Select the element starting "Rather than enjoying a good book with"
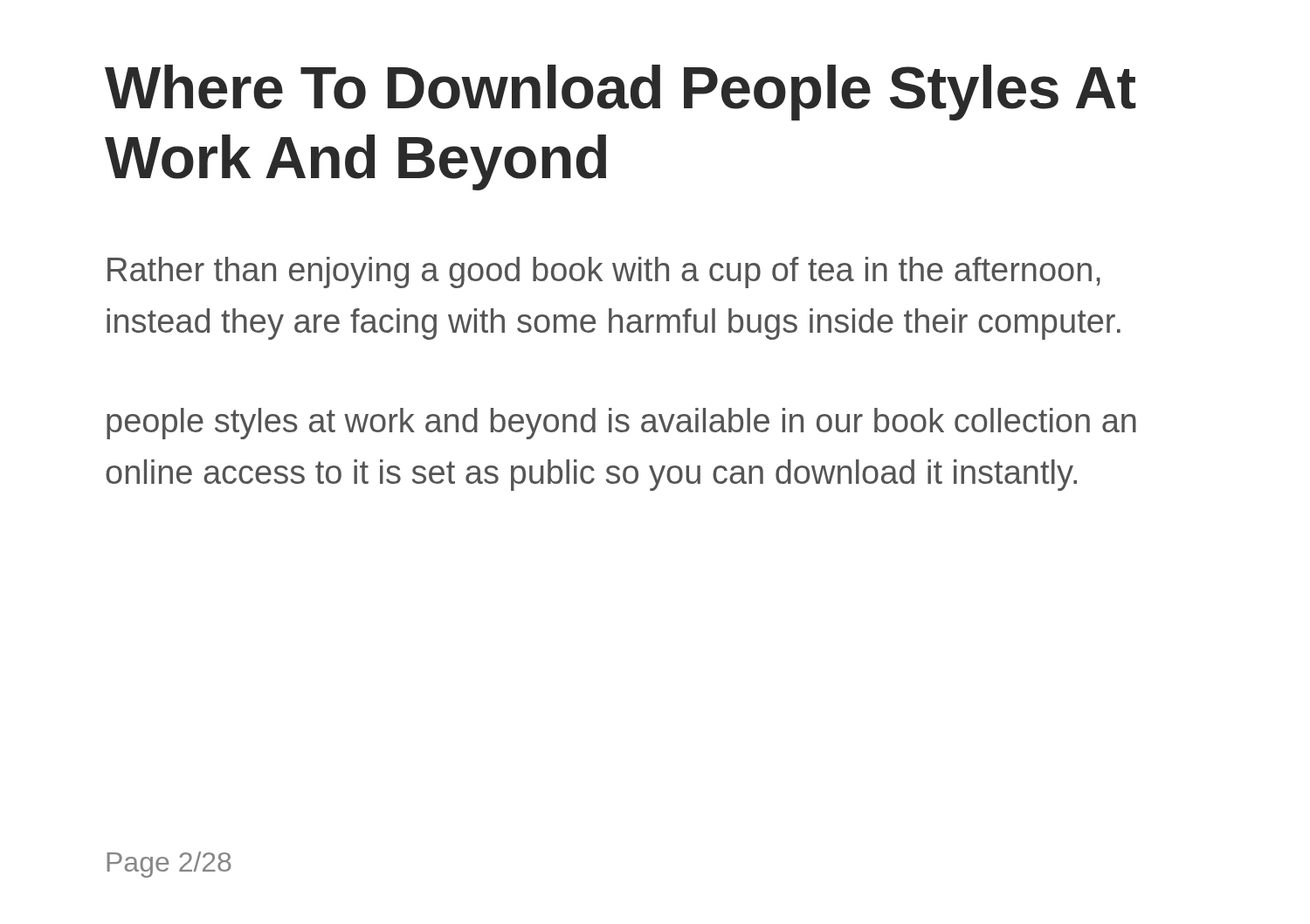 (x=614, y=296)
